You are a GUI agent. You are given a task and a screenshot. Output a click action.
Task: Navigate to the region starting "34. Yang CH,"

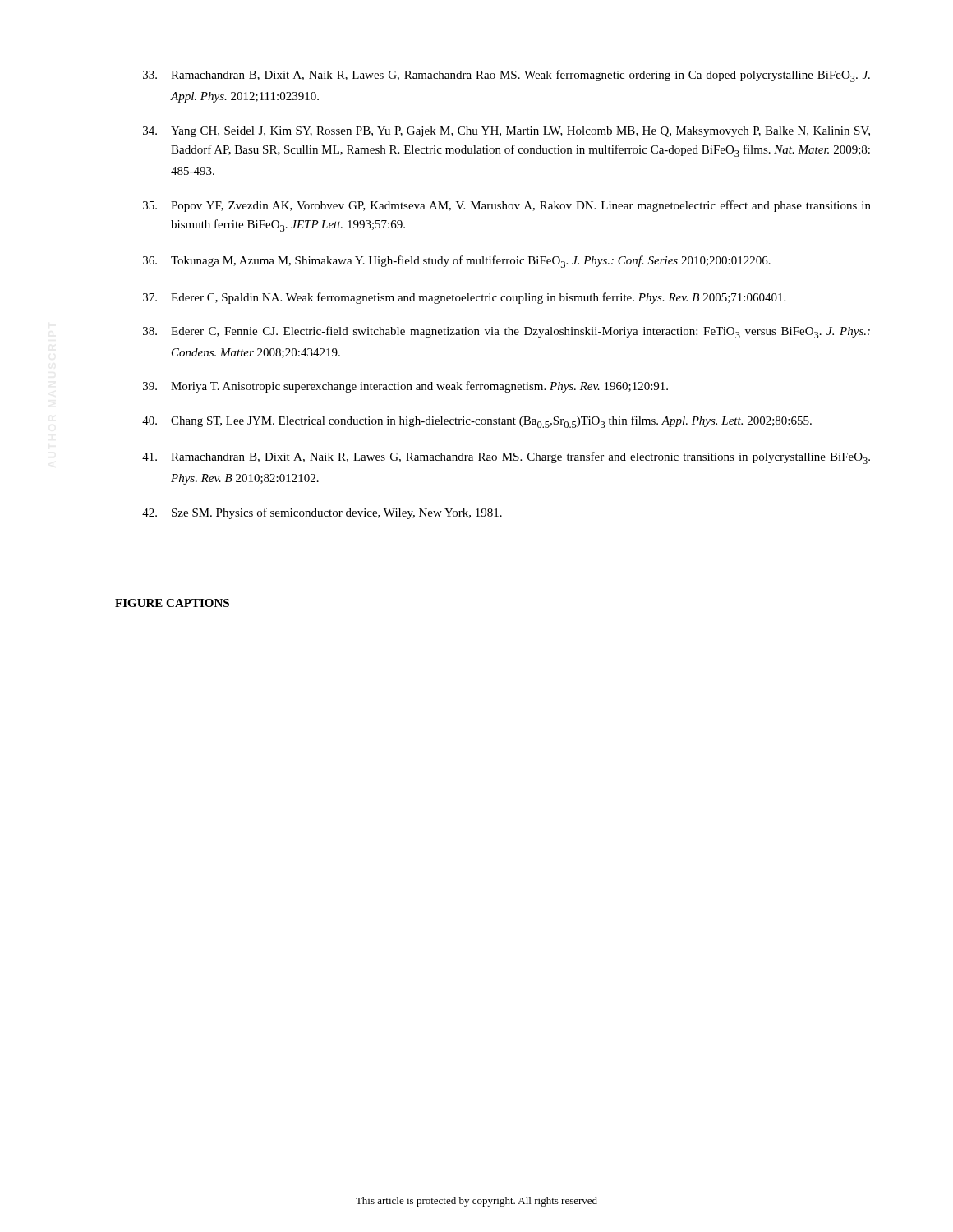493,151
